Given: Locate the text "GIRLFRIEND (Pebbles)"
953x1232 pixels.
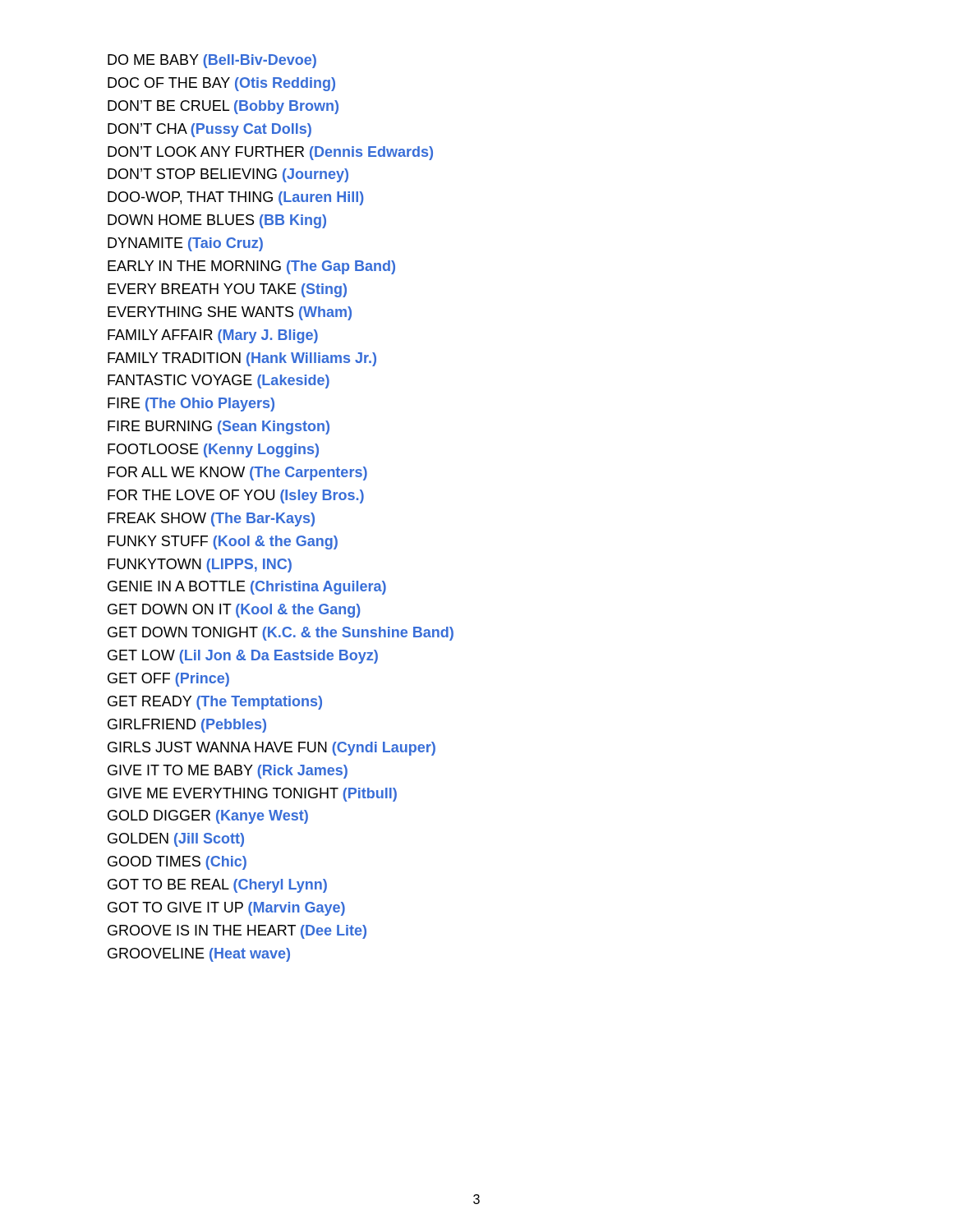Looking at the screenshot, I should coord(187,724).
